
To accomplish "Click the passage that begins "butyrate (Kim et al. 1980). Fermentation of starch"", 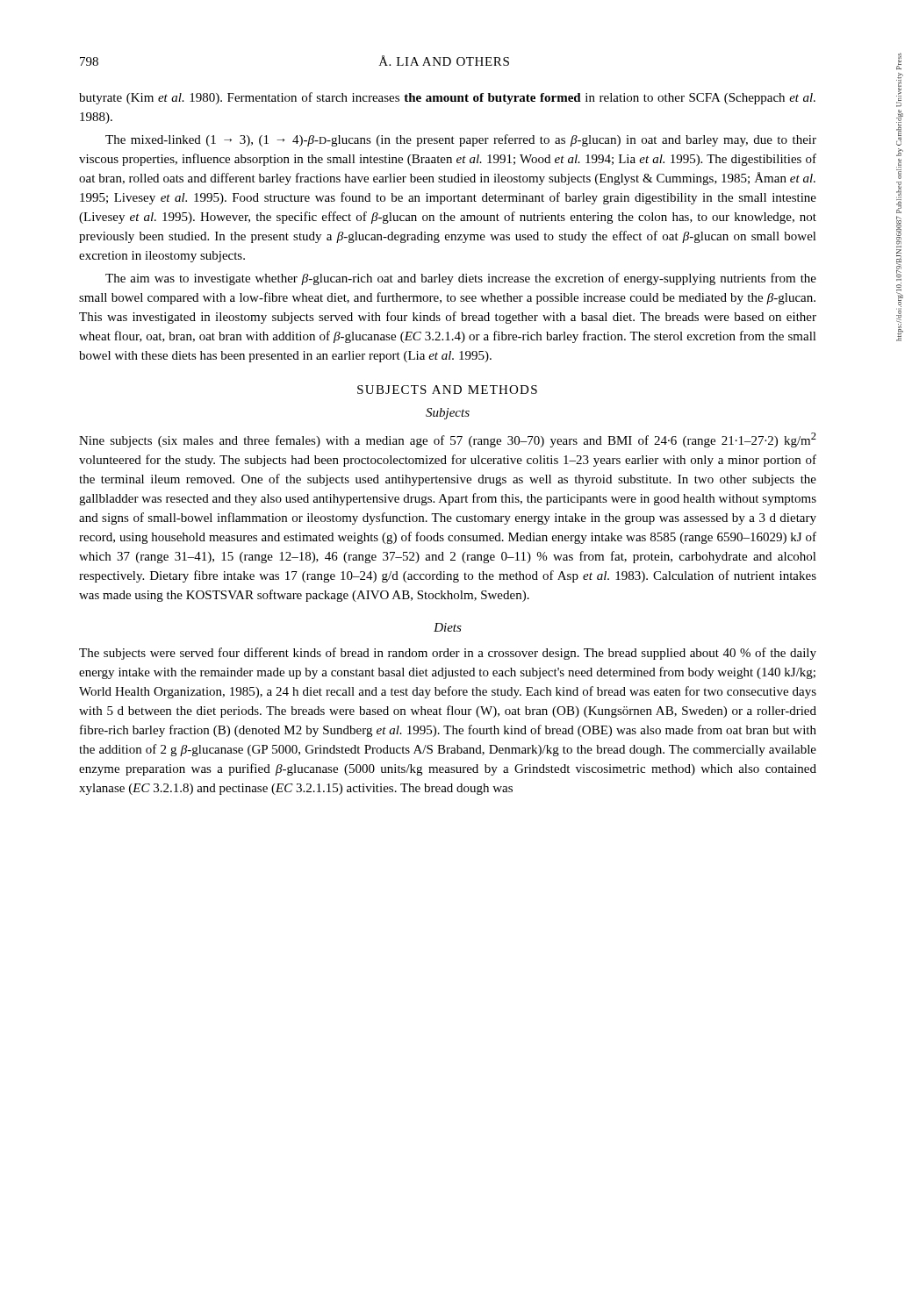I will coord(448,107).
